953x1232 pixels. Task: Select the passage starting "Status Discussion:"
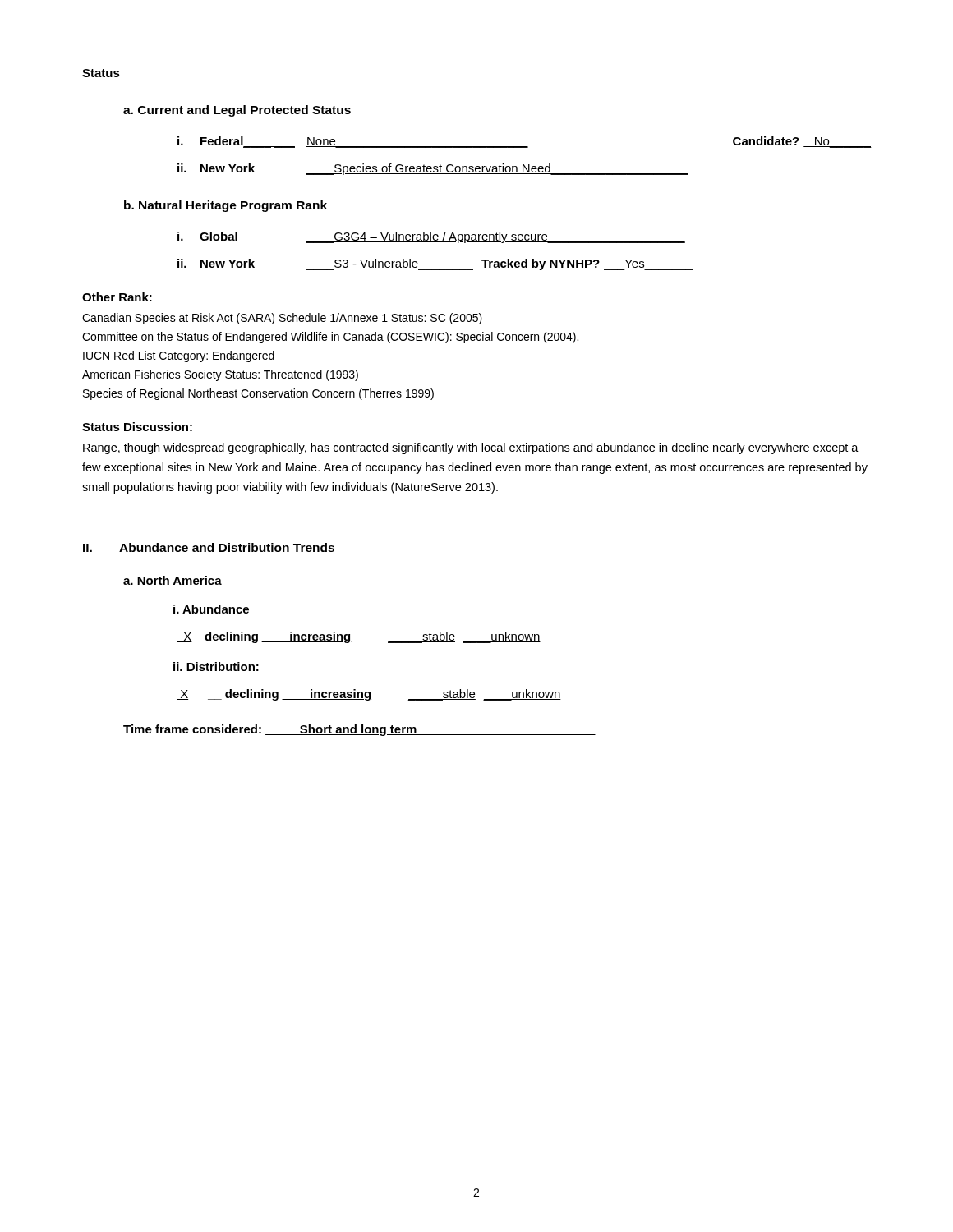[x=138, y=427]
